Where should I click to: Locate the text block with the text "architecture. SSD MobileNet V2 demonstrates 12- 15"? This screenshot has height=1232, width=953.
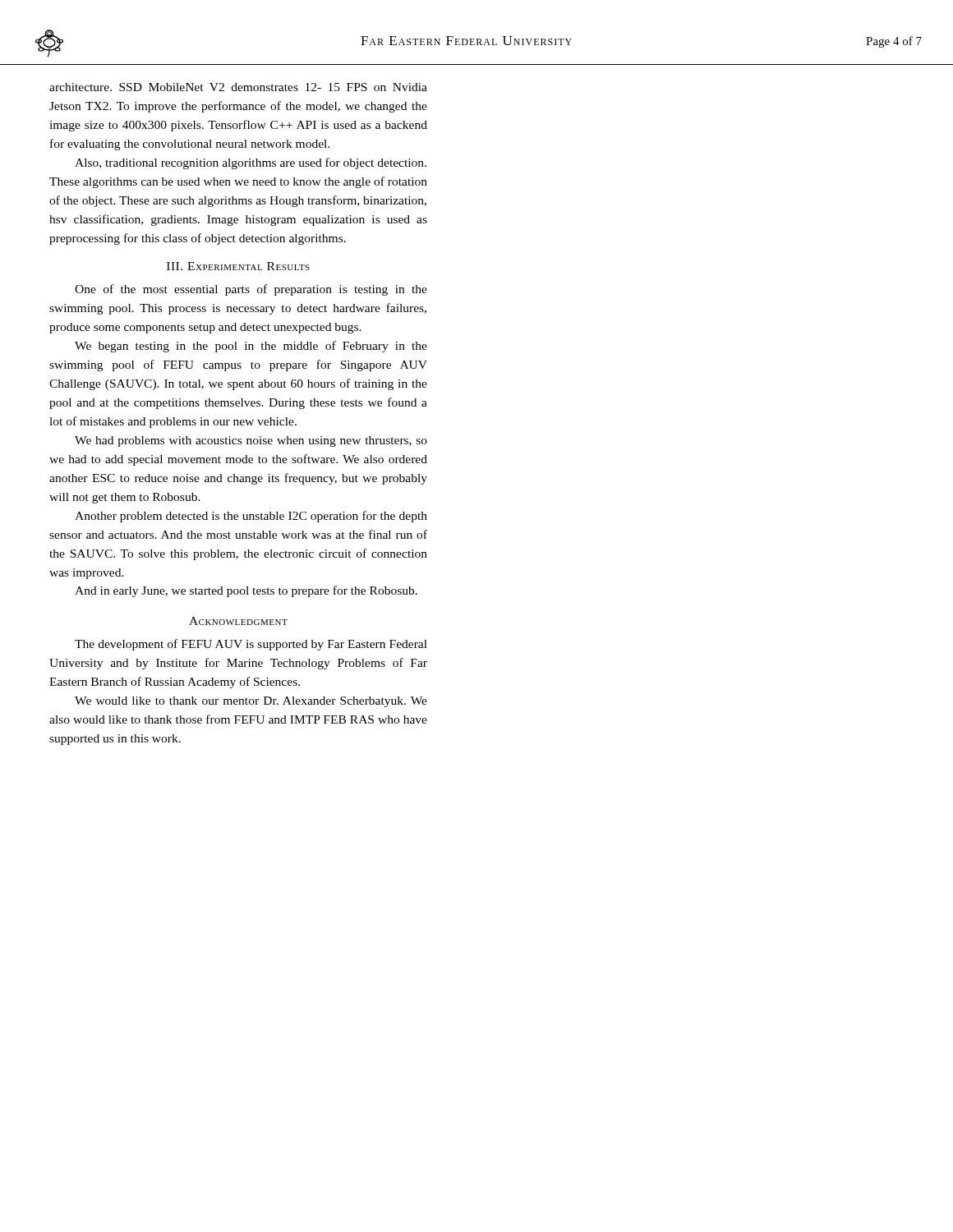pyautogui.click(x=238, y=163)
